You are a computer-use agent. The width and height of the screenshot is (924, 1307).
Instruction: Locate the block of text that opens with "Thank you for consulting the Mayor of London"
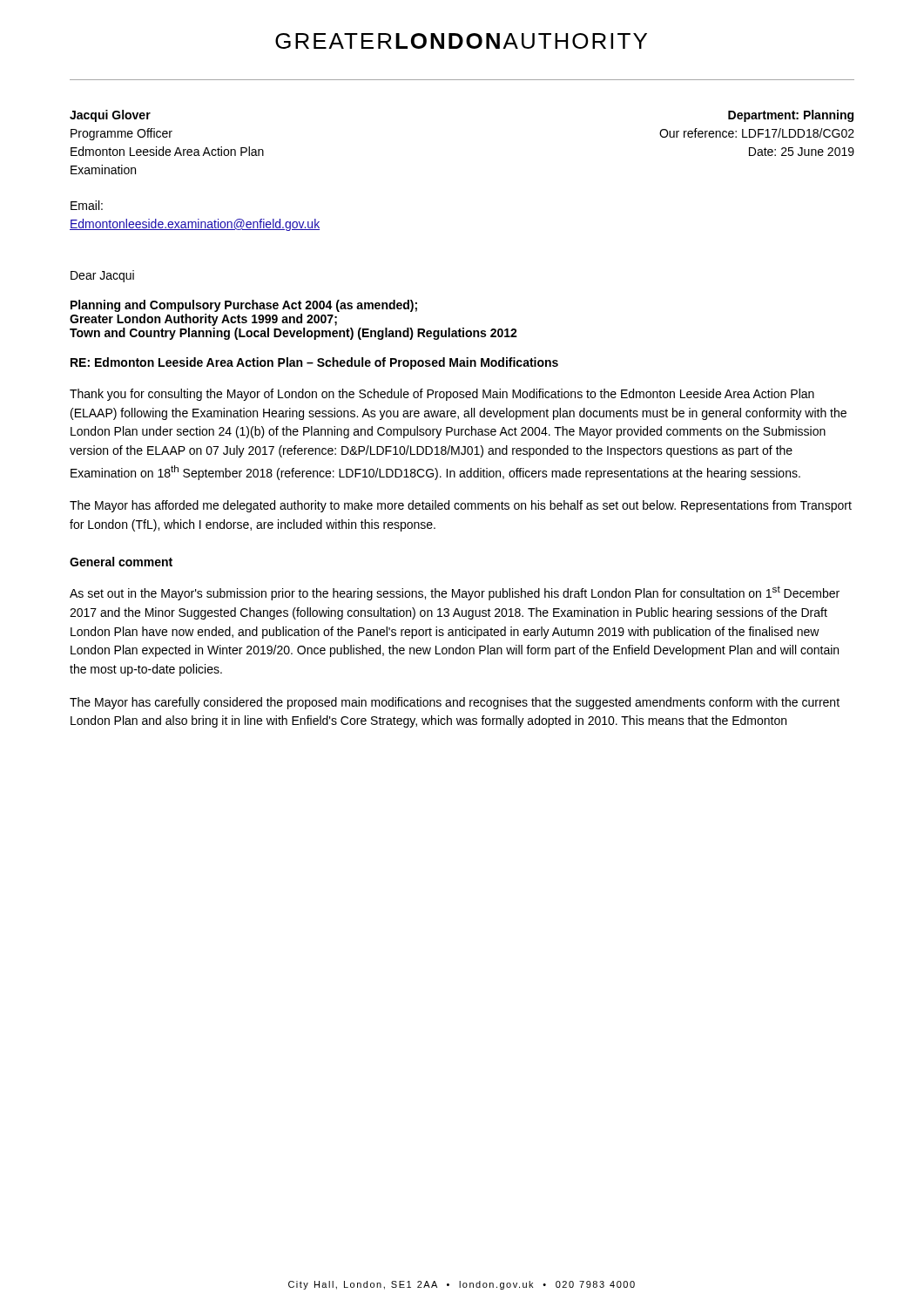click(462, 434)
